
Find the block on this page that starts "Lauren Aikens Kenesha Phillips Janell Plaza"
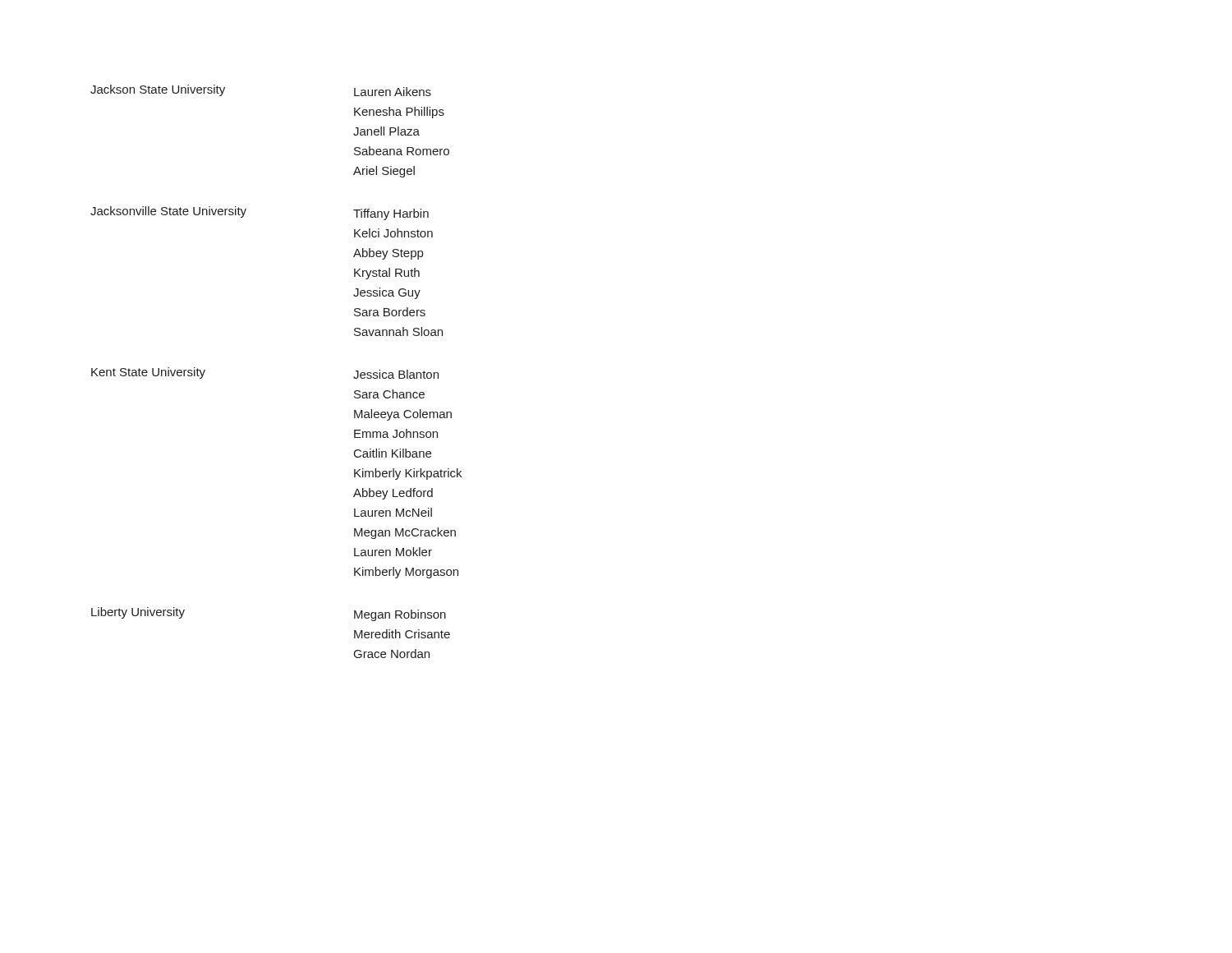[402, 131]
